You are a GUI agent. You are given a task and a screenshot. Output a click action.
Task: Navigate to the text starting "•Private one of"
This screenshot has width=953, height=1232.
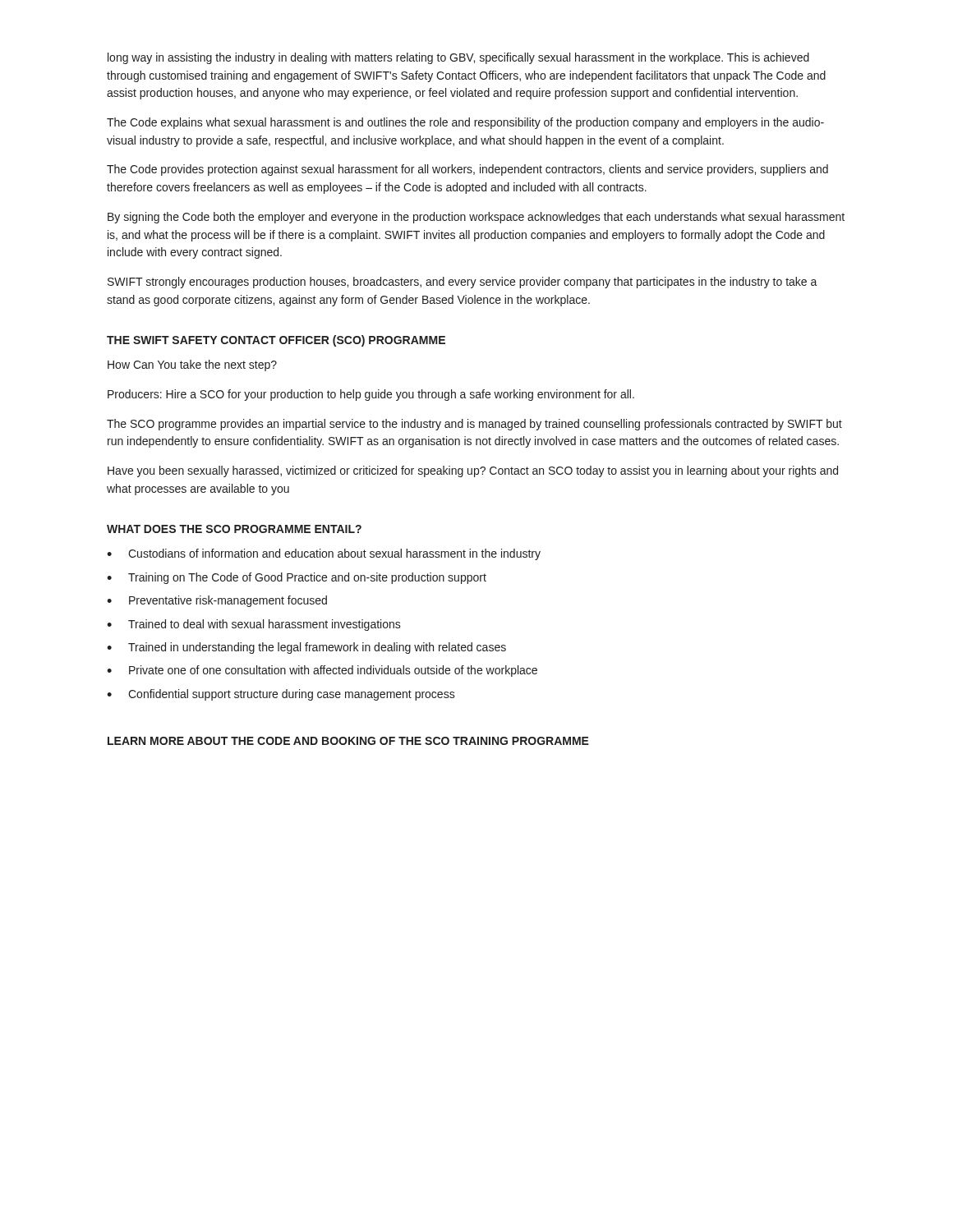click(x=322, y=672)
